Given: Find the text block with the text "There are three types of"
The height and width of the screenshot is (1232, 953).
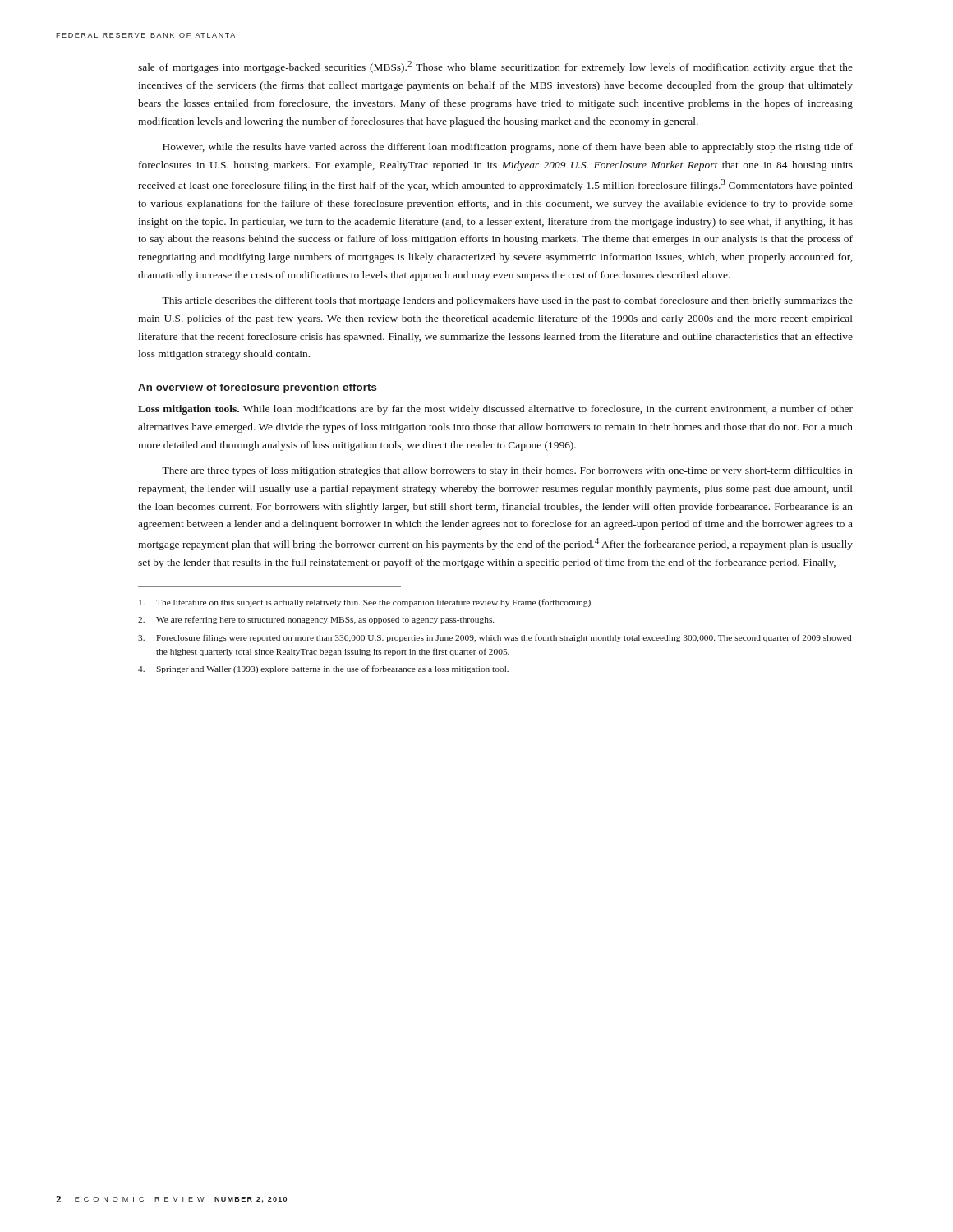Looking at the screenshot, I should point(495,517).
